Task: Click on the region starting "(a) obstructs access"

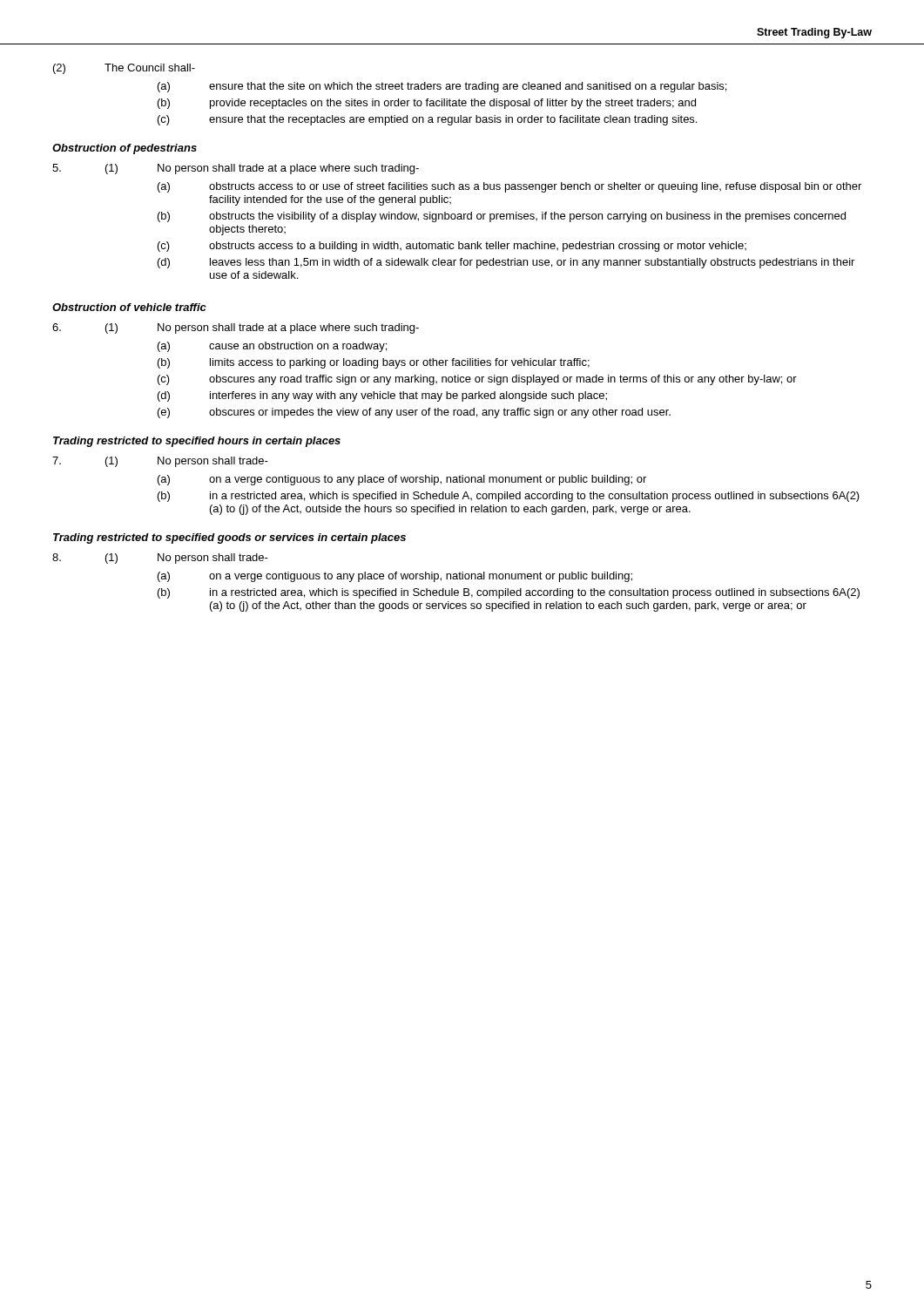Action: coord(514,193)
